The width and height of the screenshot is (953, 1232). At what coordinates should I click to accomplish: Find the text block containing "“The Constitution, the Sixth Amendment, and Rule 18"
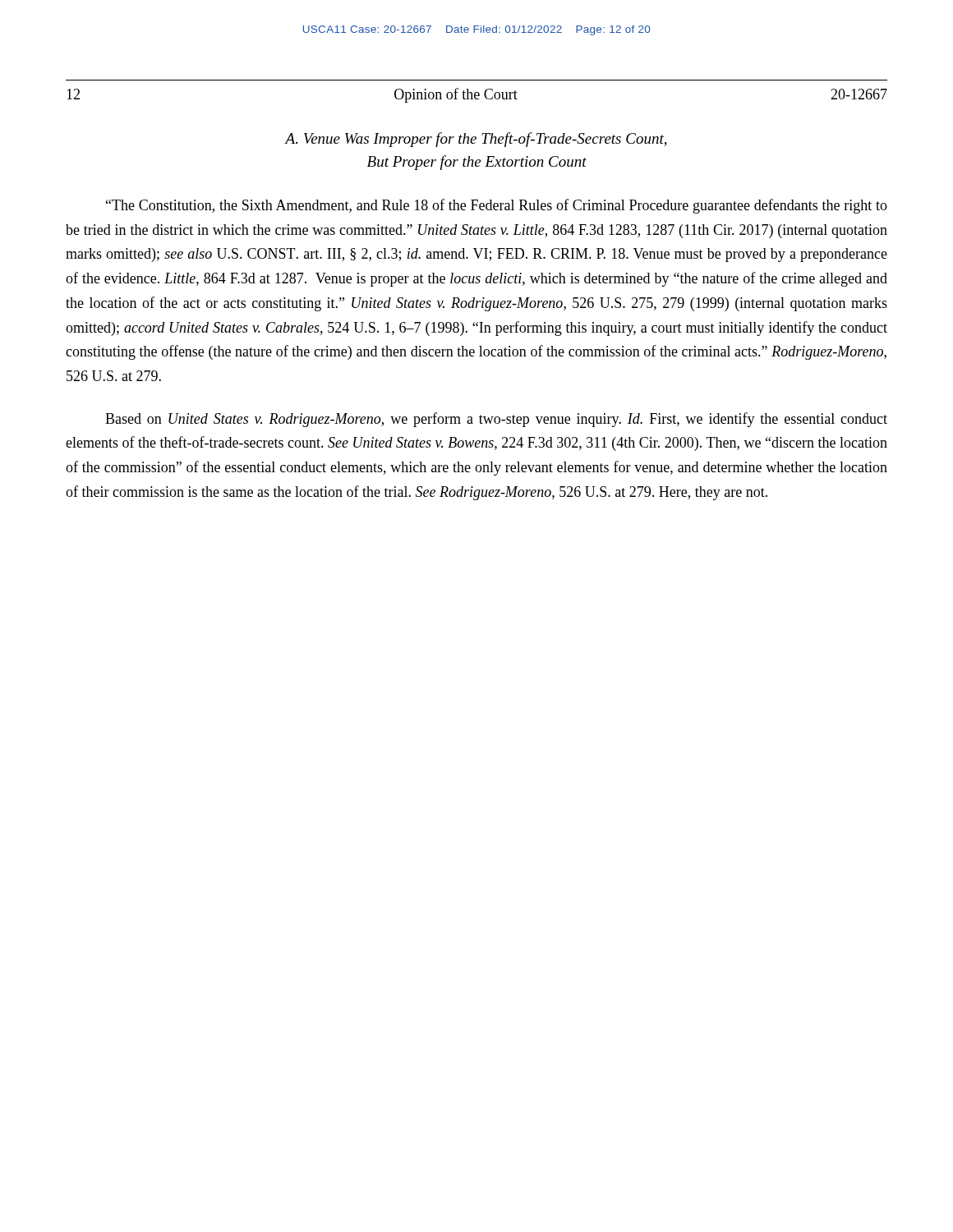(x=476, y=291)
